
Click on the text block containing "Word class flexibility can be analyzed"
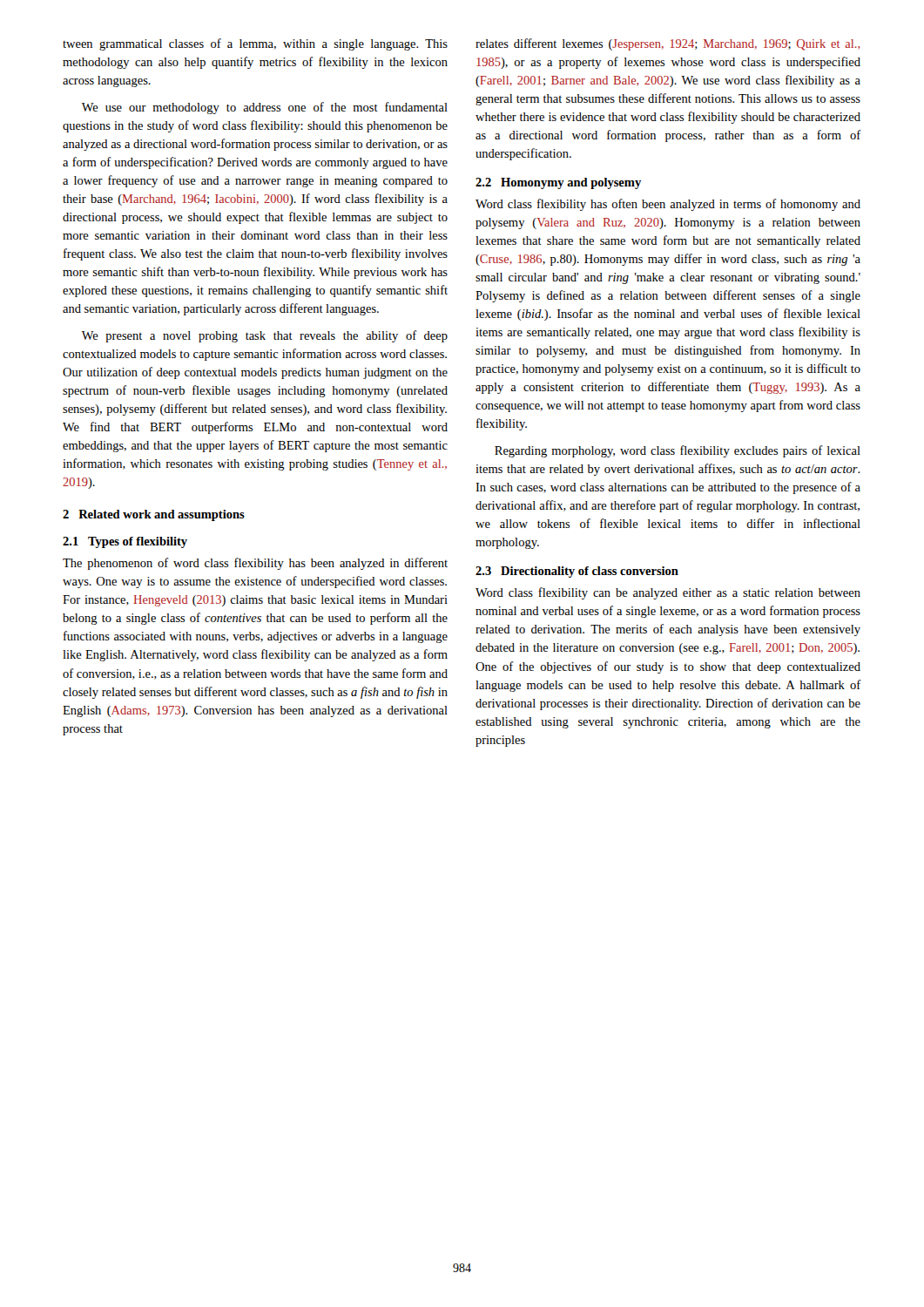[x=668, y=667]
